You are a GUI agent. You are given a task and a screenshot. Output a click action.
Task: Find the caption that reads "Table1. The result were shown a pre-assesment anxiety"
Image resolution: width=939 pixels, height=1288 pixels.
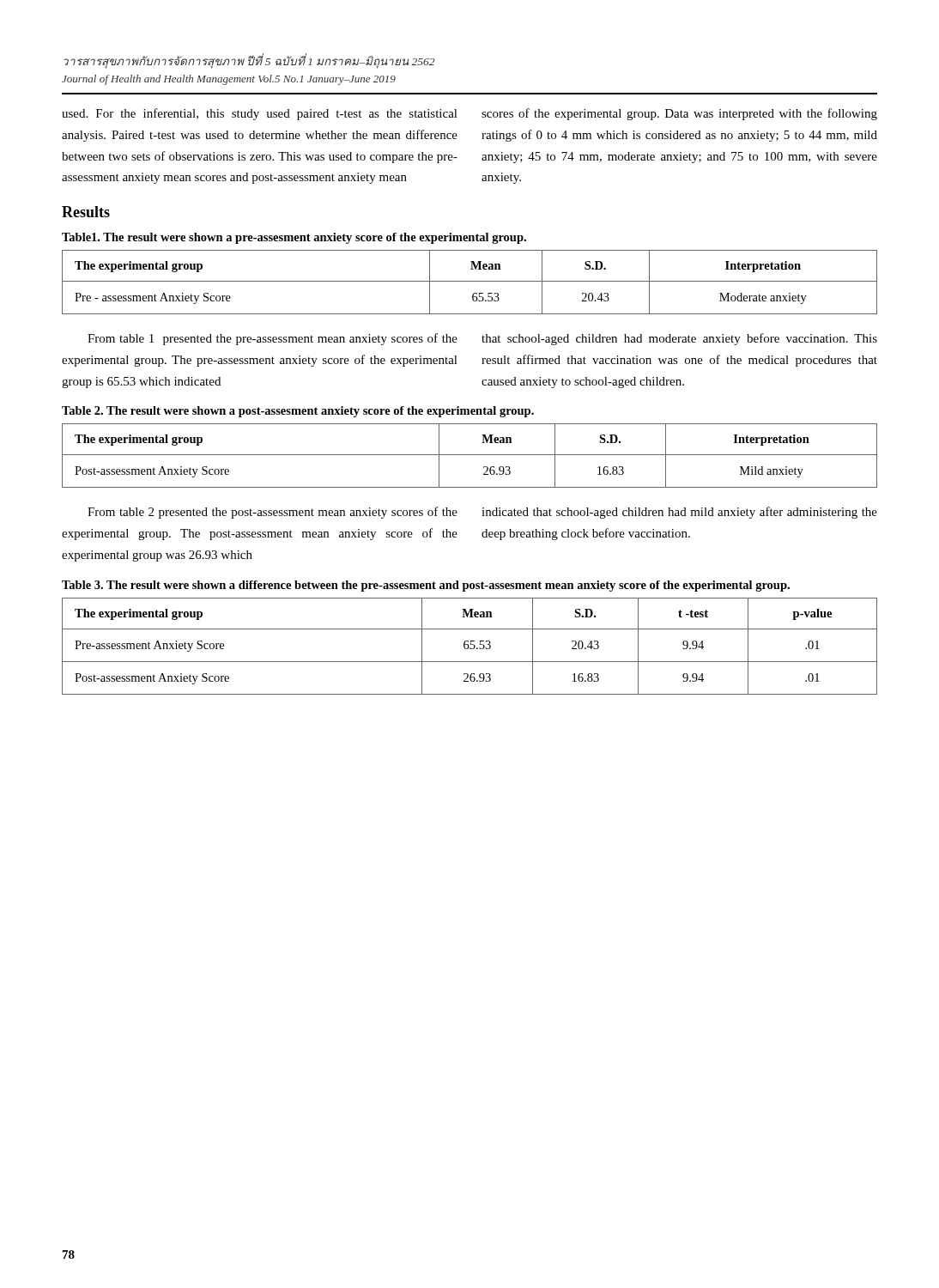click(x=294, y=237)
